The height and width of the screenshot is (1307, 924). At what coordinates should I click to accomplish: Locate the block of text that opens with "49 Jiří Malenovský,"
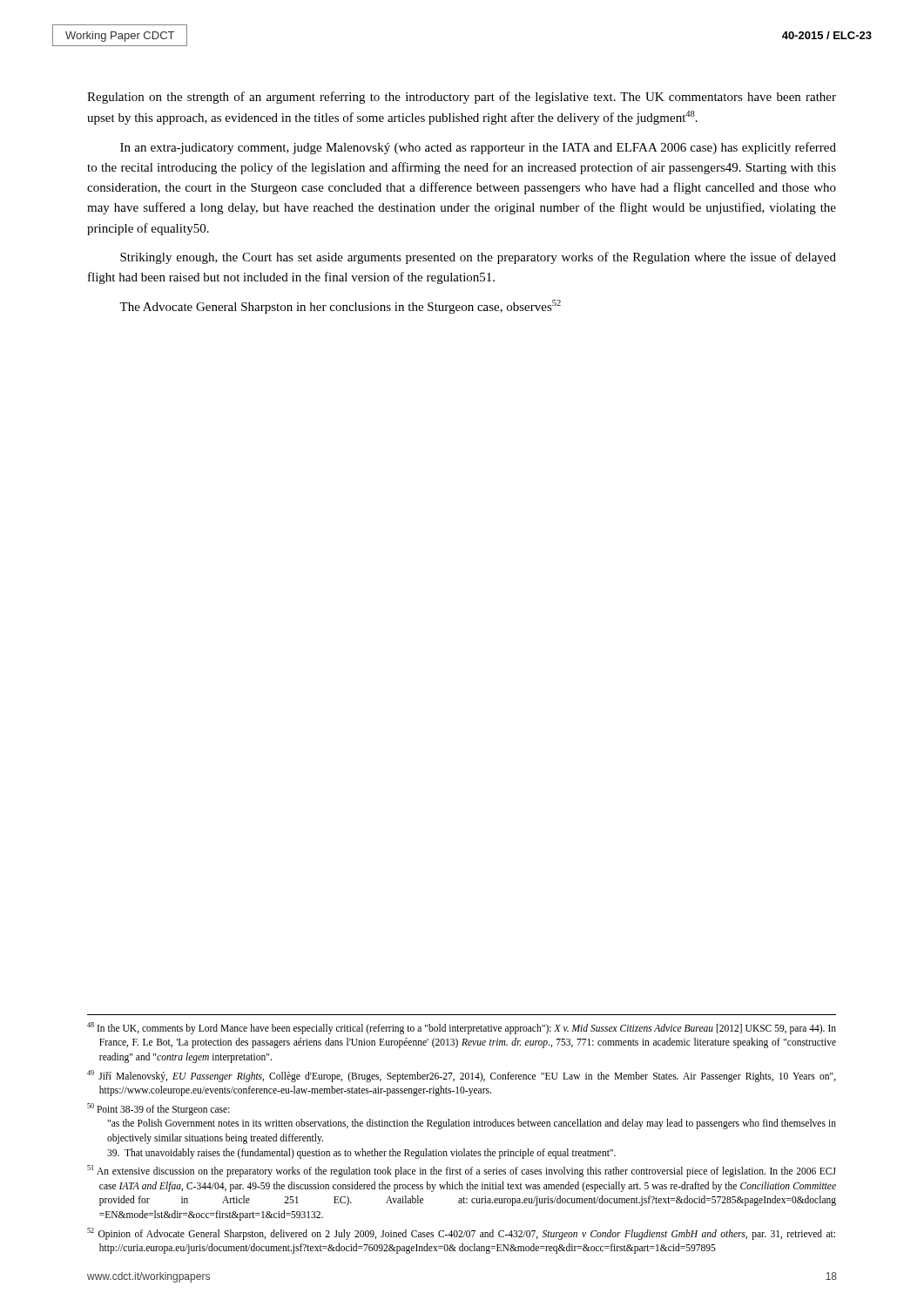(x=462, y=1083)
